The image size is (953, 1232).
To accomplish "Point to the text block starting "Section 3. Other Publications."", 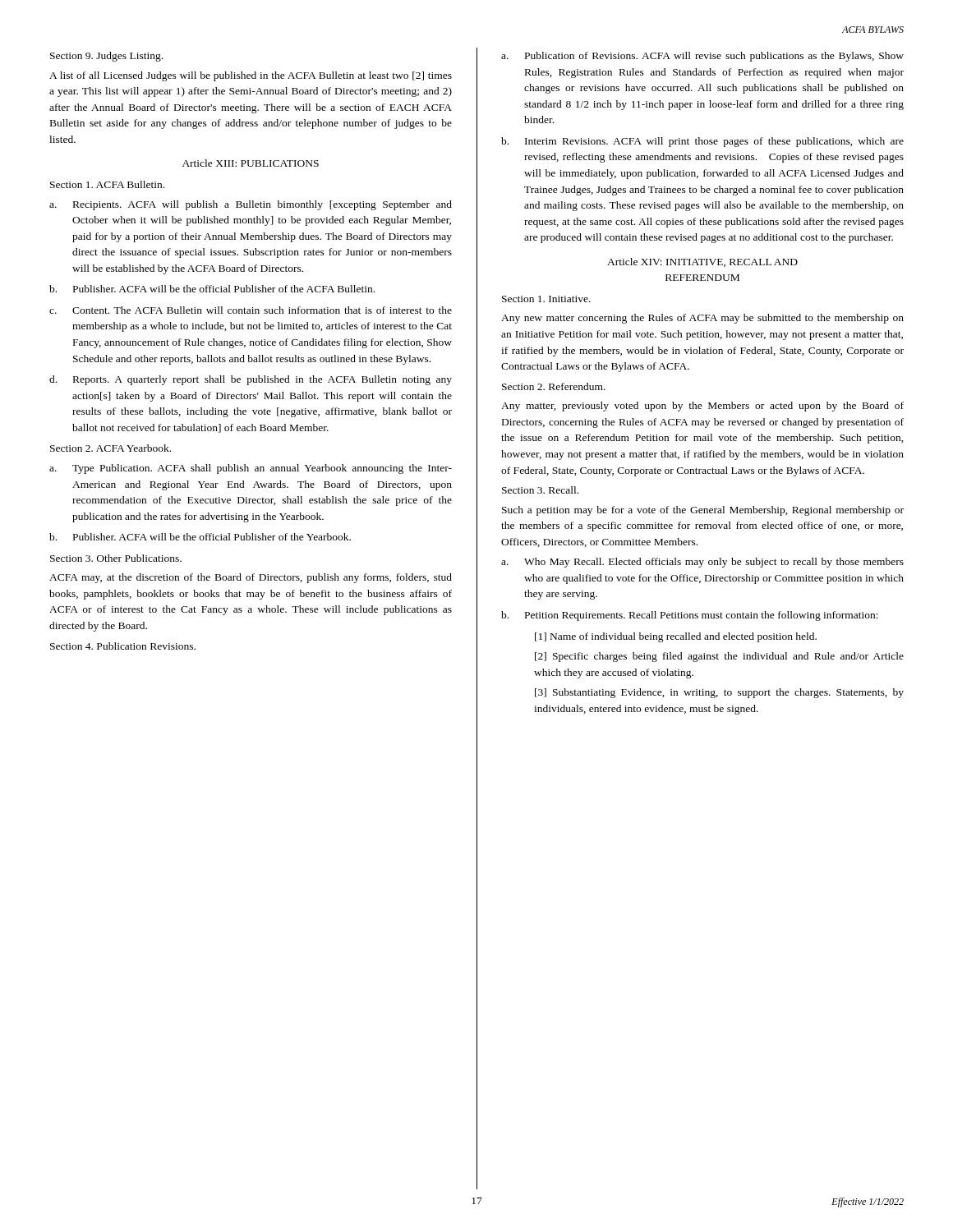I will (x=116, y=558).
